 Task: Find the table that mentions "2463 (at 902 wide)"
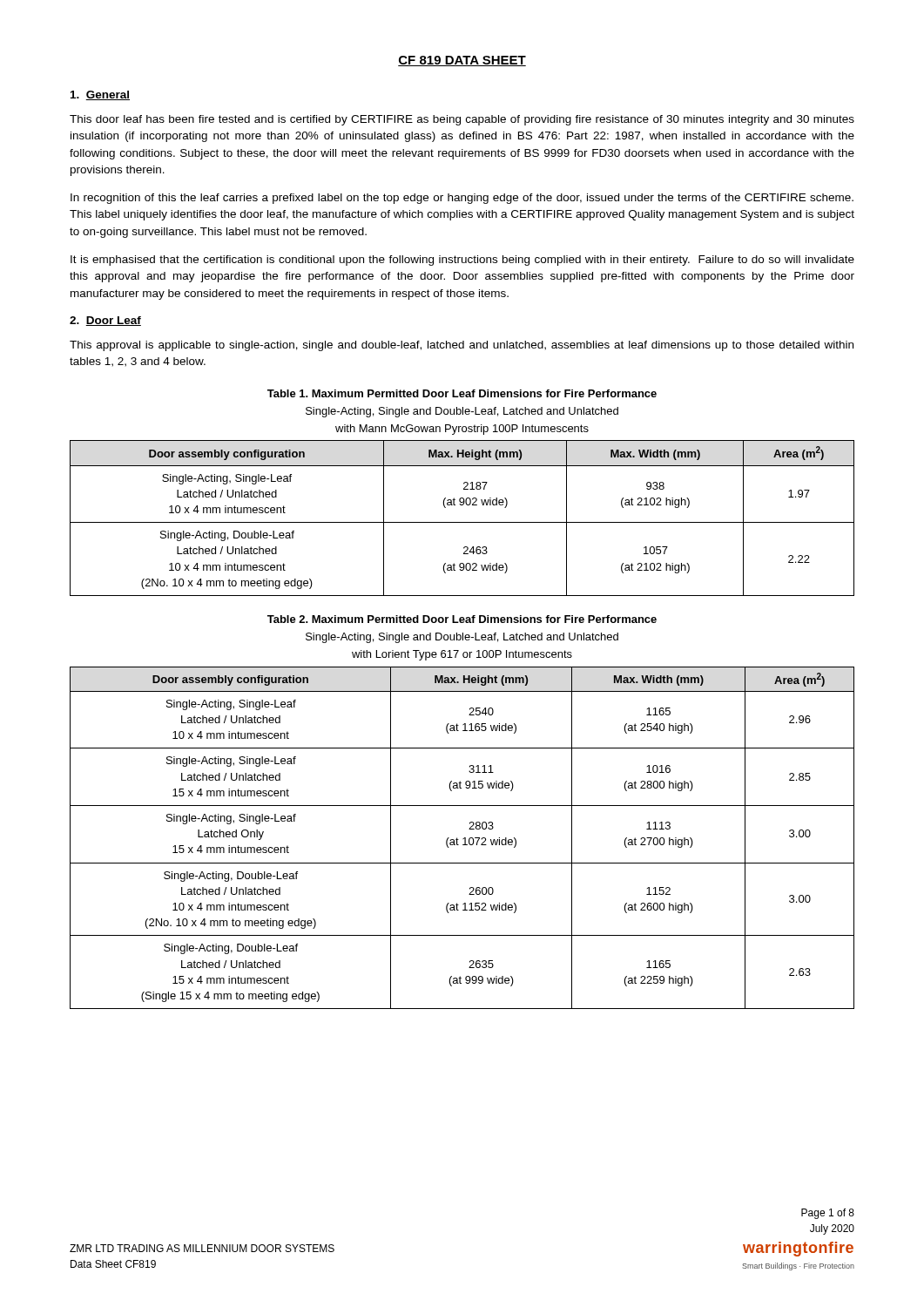462,518
